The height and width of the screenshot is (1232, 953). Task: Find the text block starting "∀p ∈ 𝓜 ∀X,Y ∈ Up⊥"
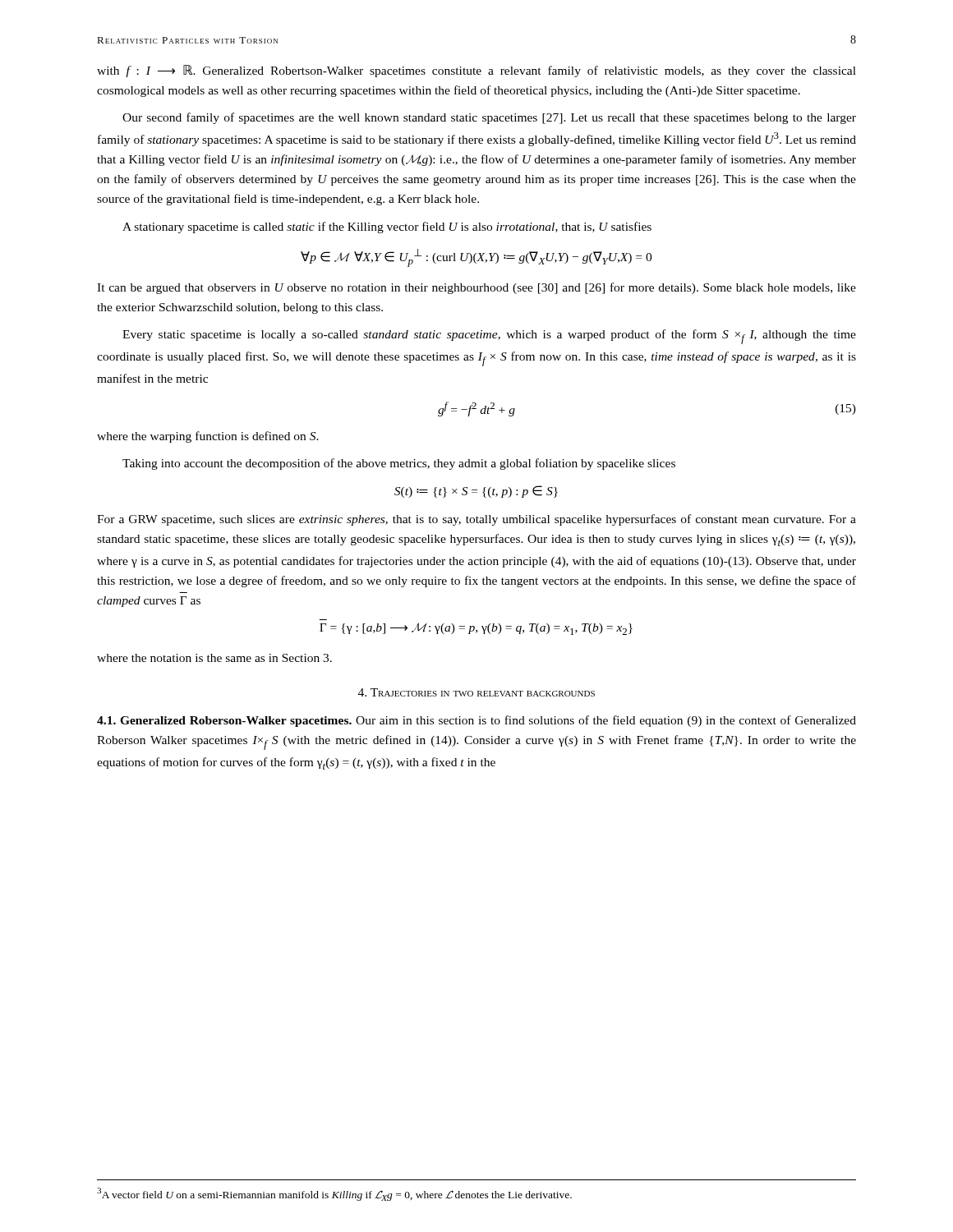[476, 257]
